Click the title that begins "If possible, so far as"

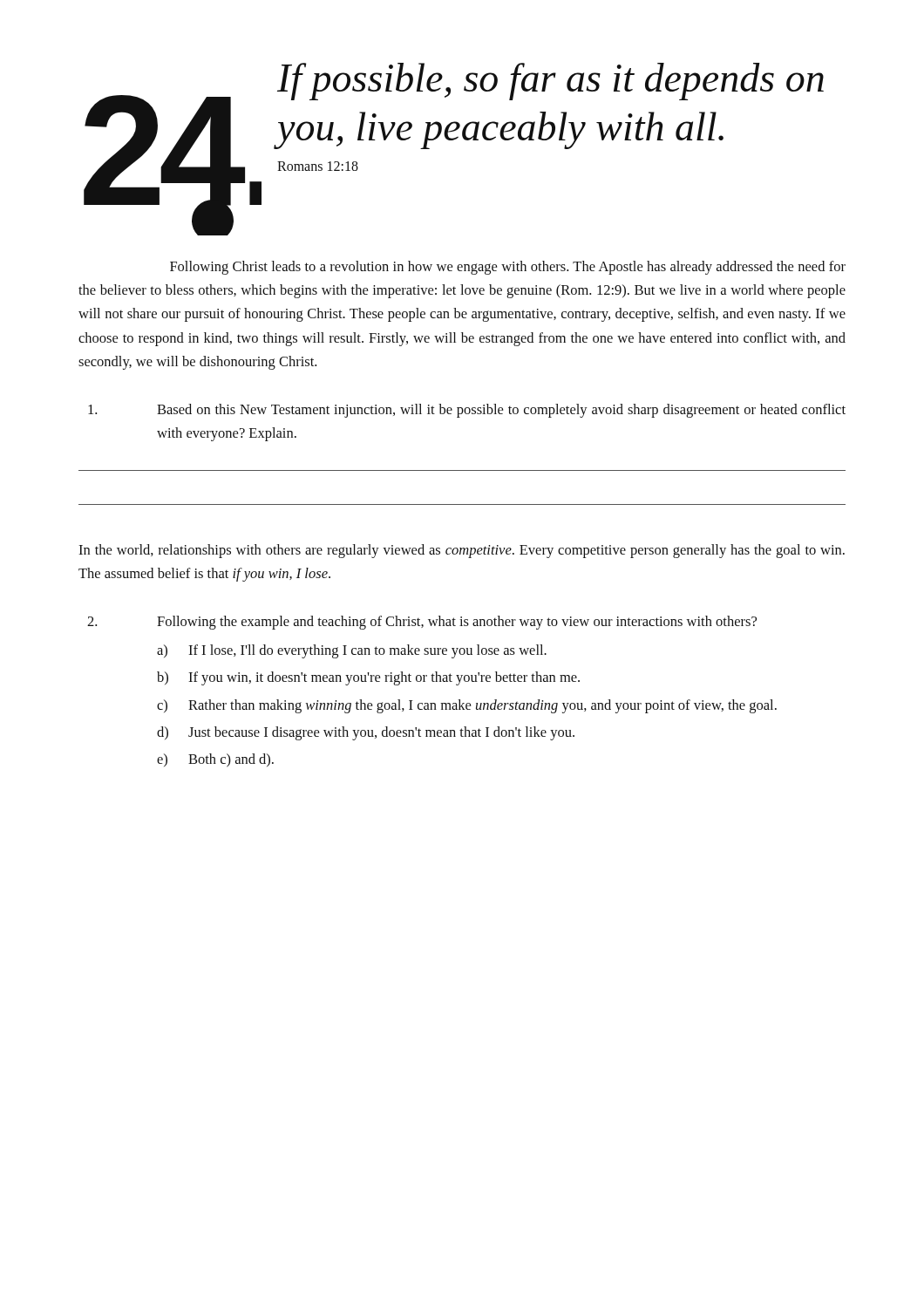(x=561, y=114)
